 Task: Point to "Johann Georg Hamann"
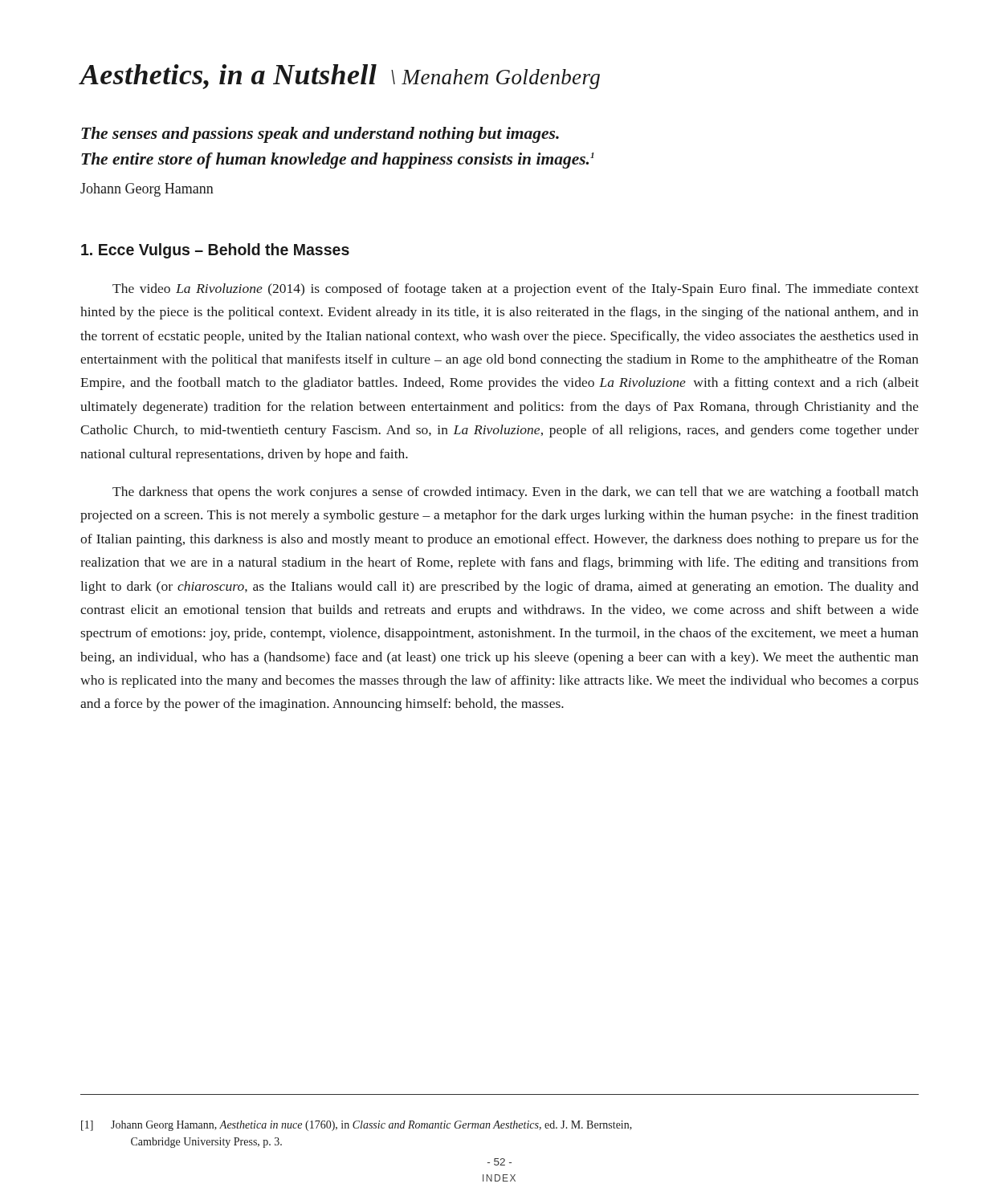click(x=147, y=188)
